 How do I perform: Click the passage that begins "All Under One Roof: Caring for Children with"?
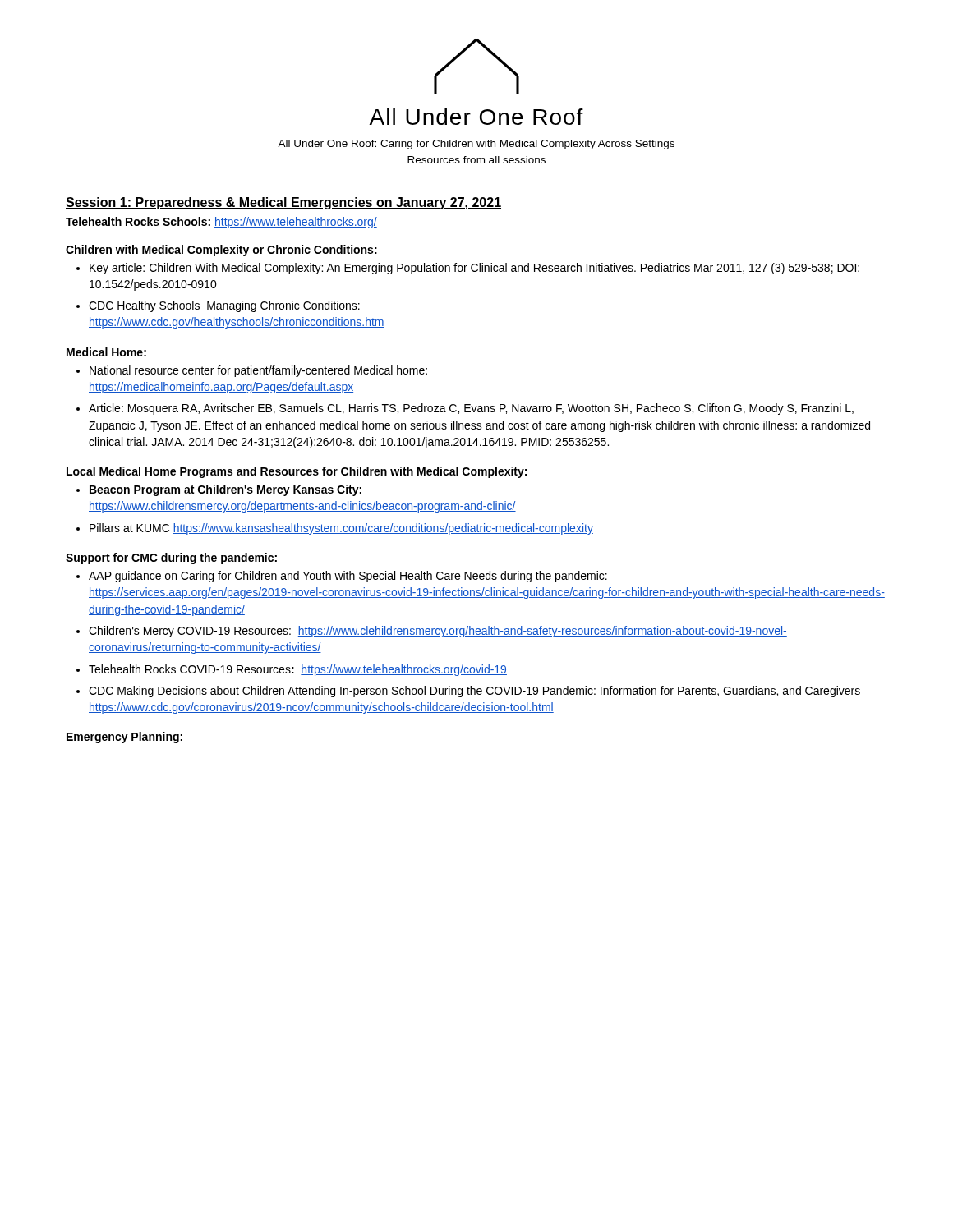[x=476, y=152]
